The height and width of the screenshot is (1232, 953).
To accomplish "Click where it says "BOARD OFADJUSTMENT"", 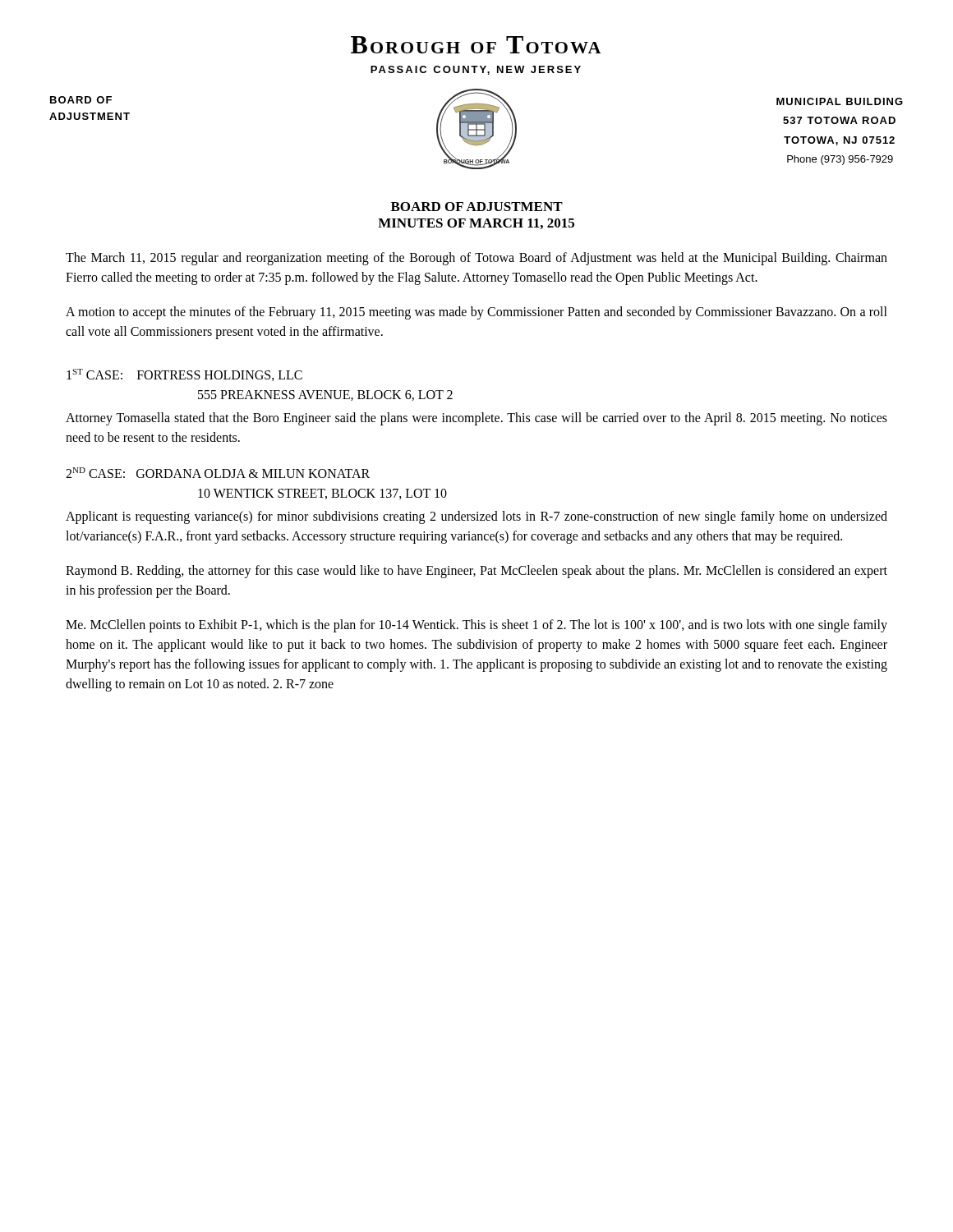I will coord(90,108).
